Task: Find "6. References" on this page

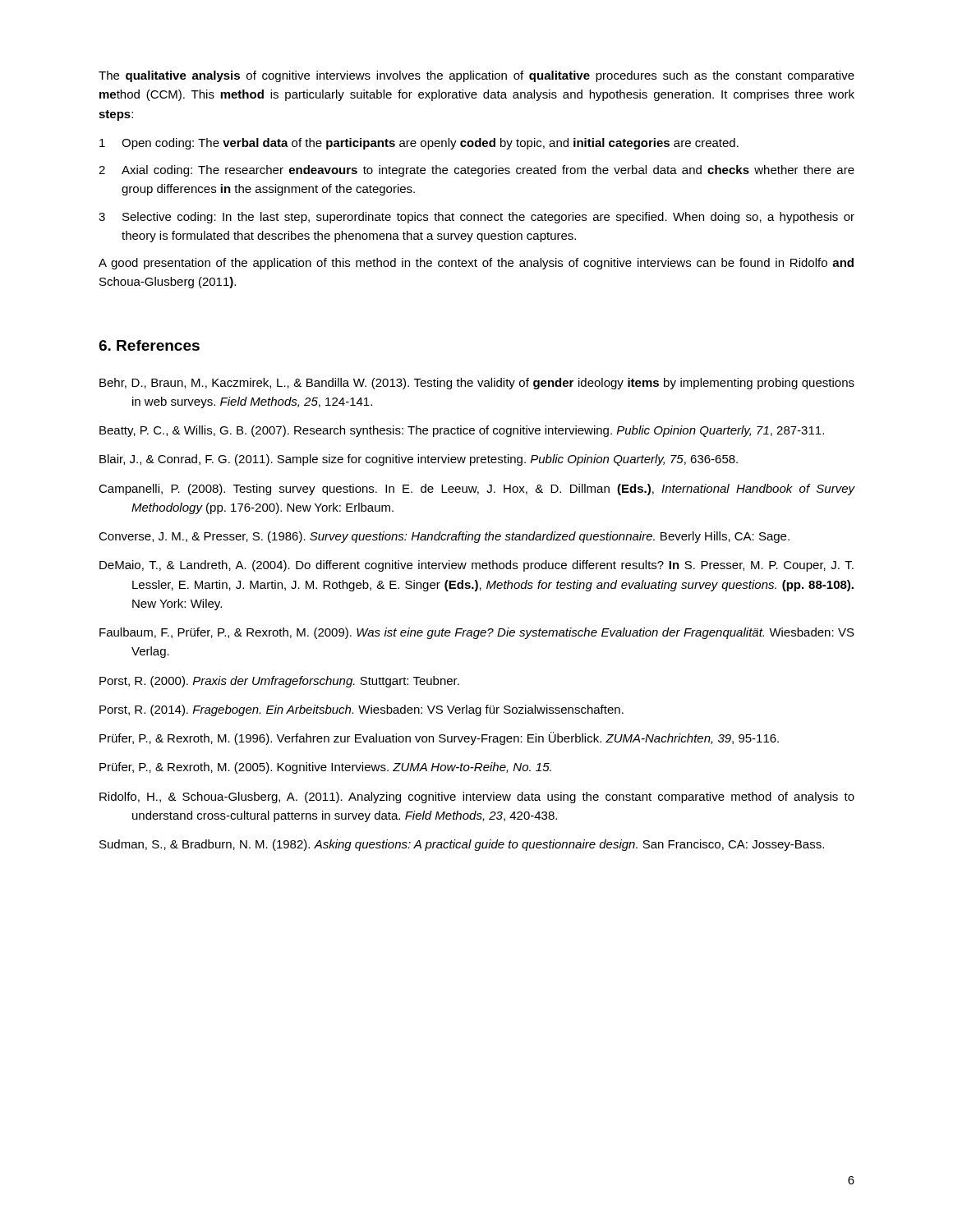Action: [149, 345]
